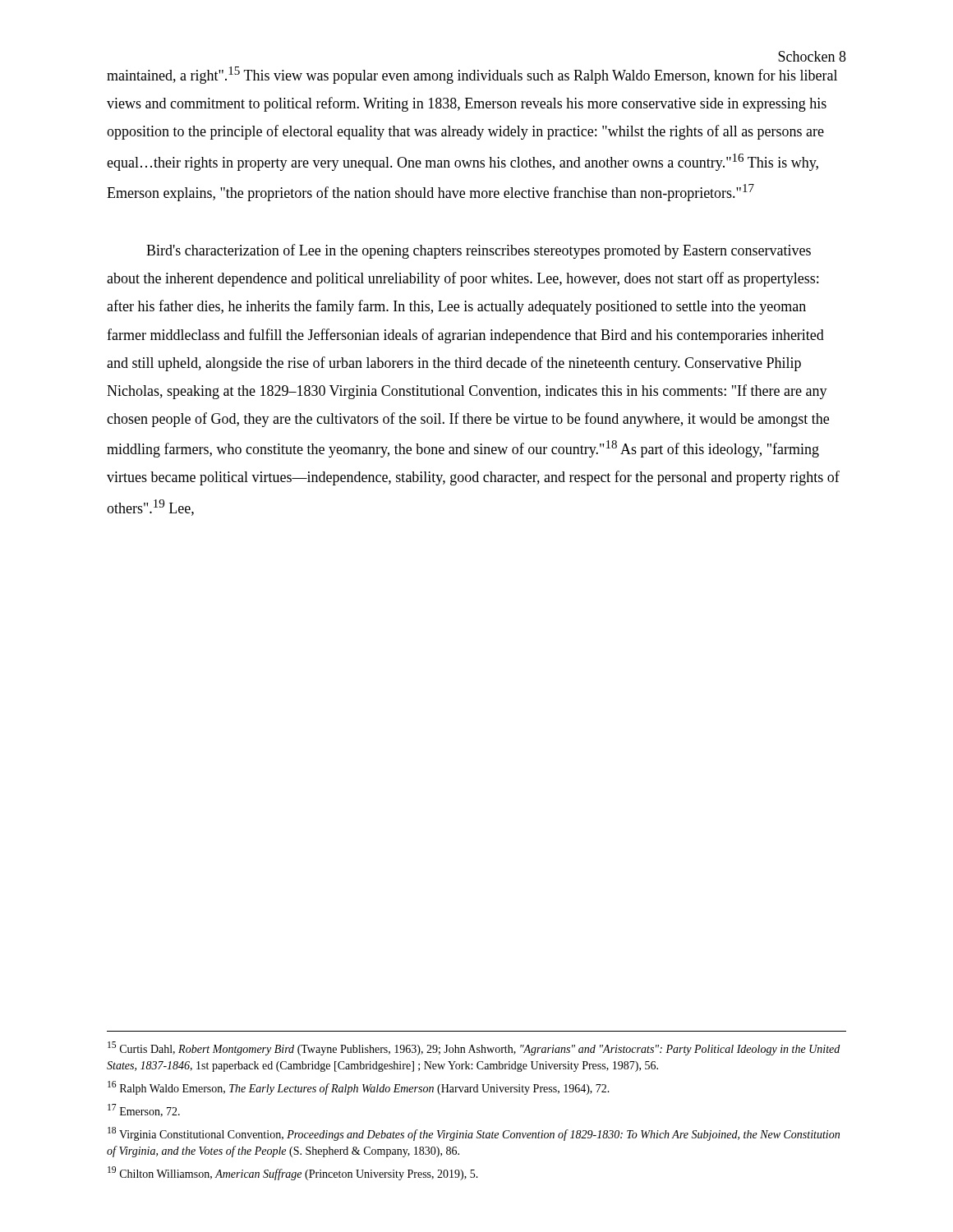
Task: Click on the block starting "15 Curtis Dahl, Robert Montgomery Bird (Twayne Publishers,"
Action: tap(473, 1056)
